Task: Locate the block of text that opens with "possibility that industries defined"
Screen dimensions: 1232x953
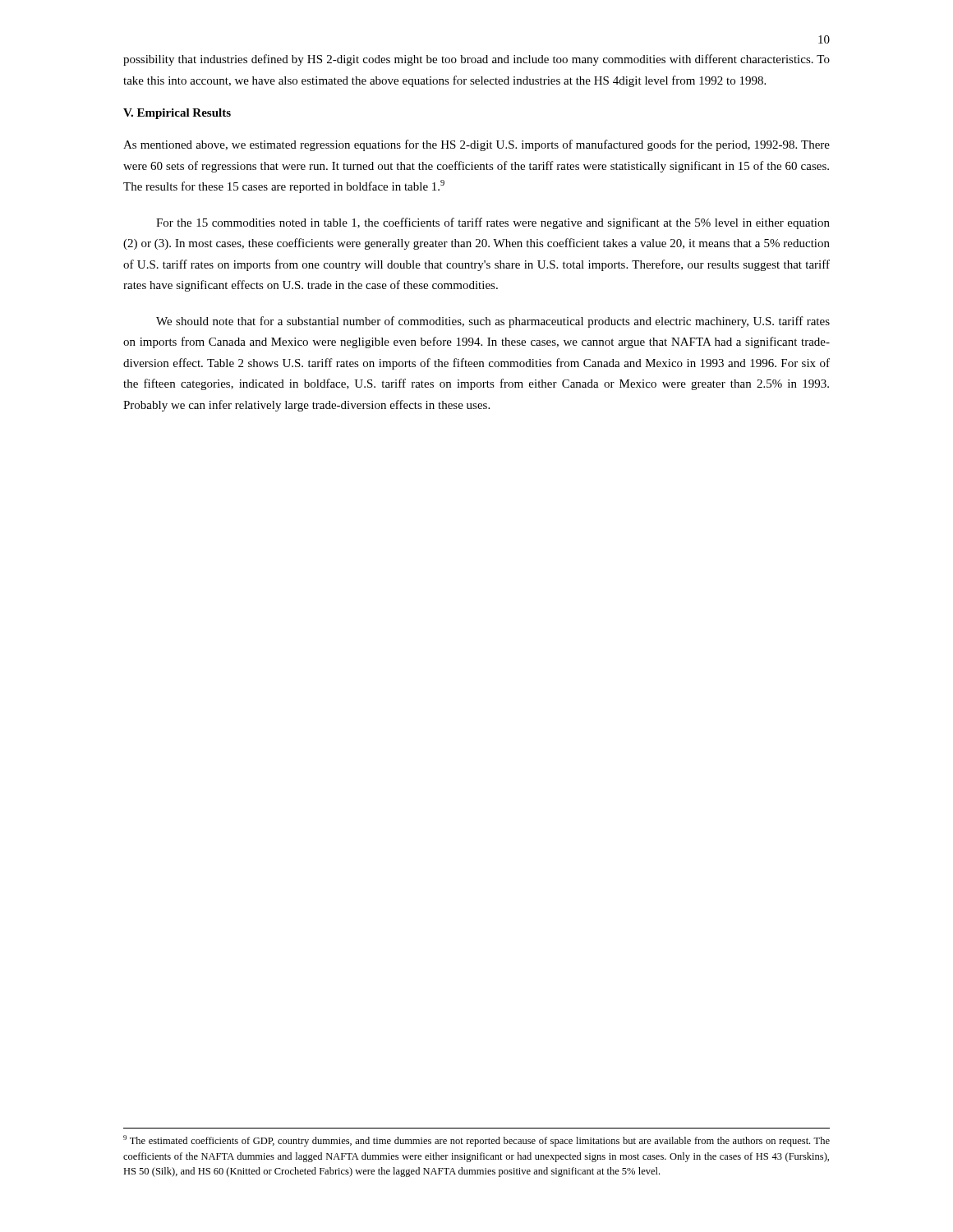Action: [x=476, y=70]
